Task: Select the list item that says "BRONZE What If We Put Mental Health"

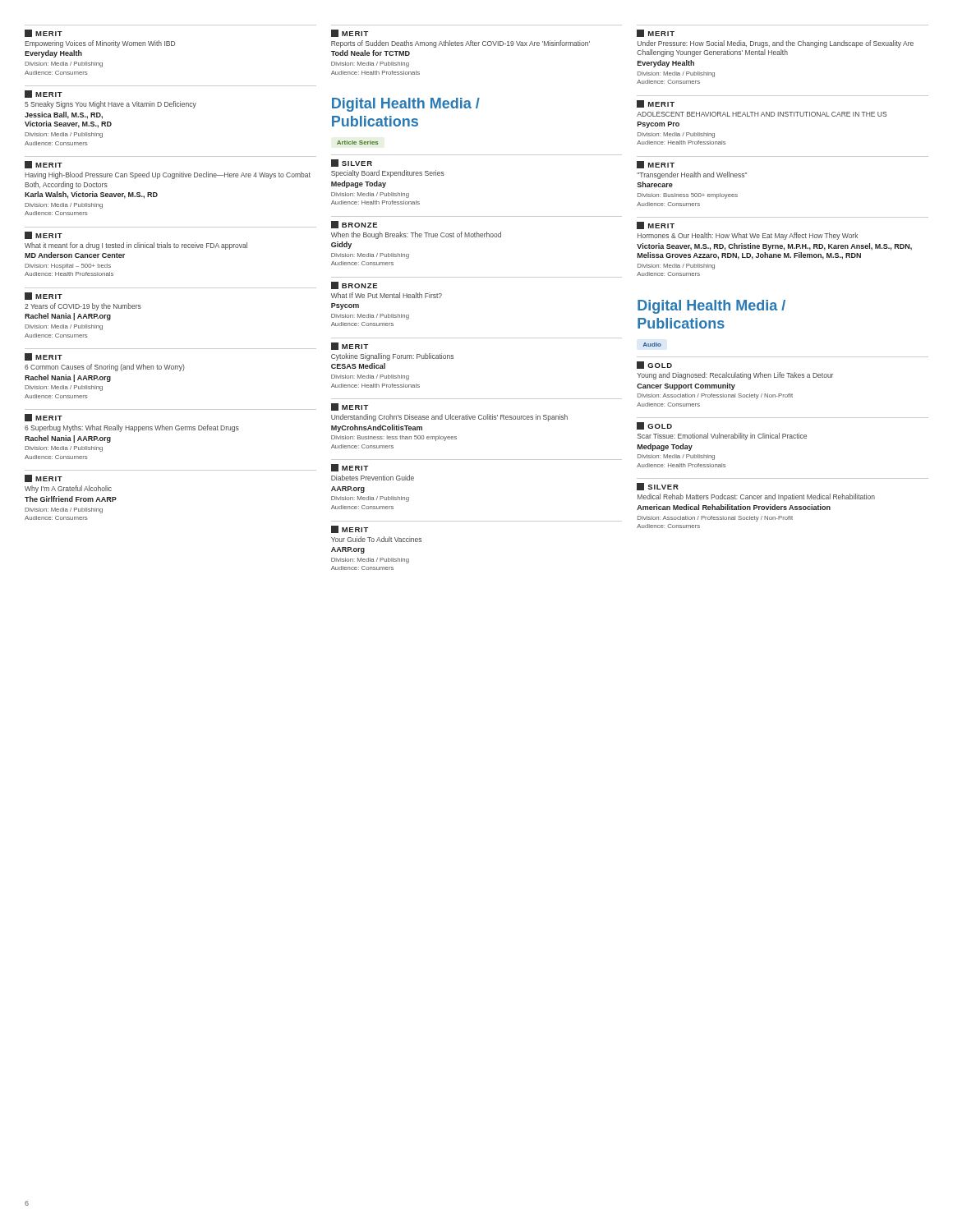Action: pos(354,285)
